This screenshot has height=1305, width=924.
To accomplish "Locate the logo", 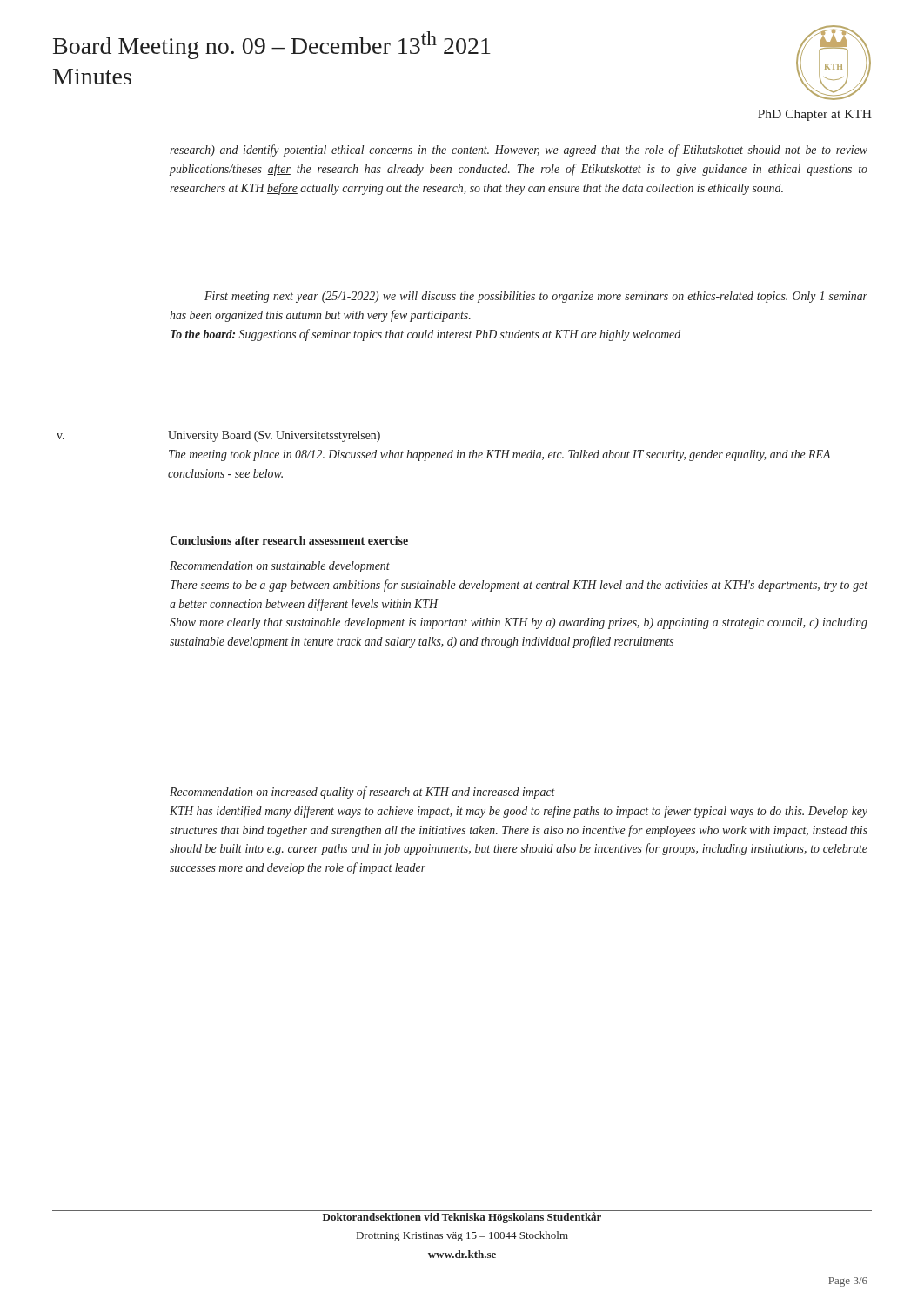I will 833,63.
